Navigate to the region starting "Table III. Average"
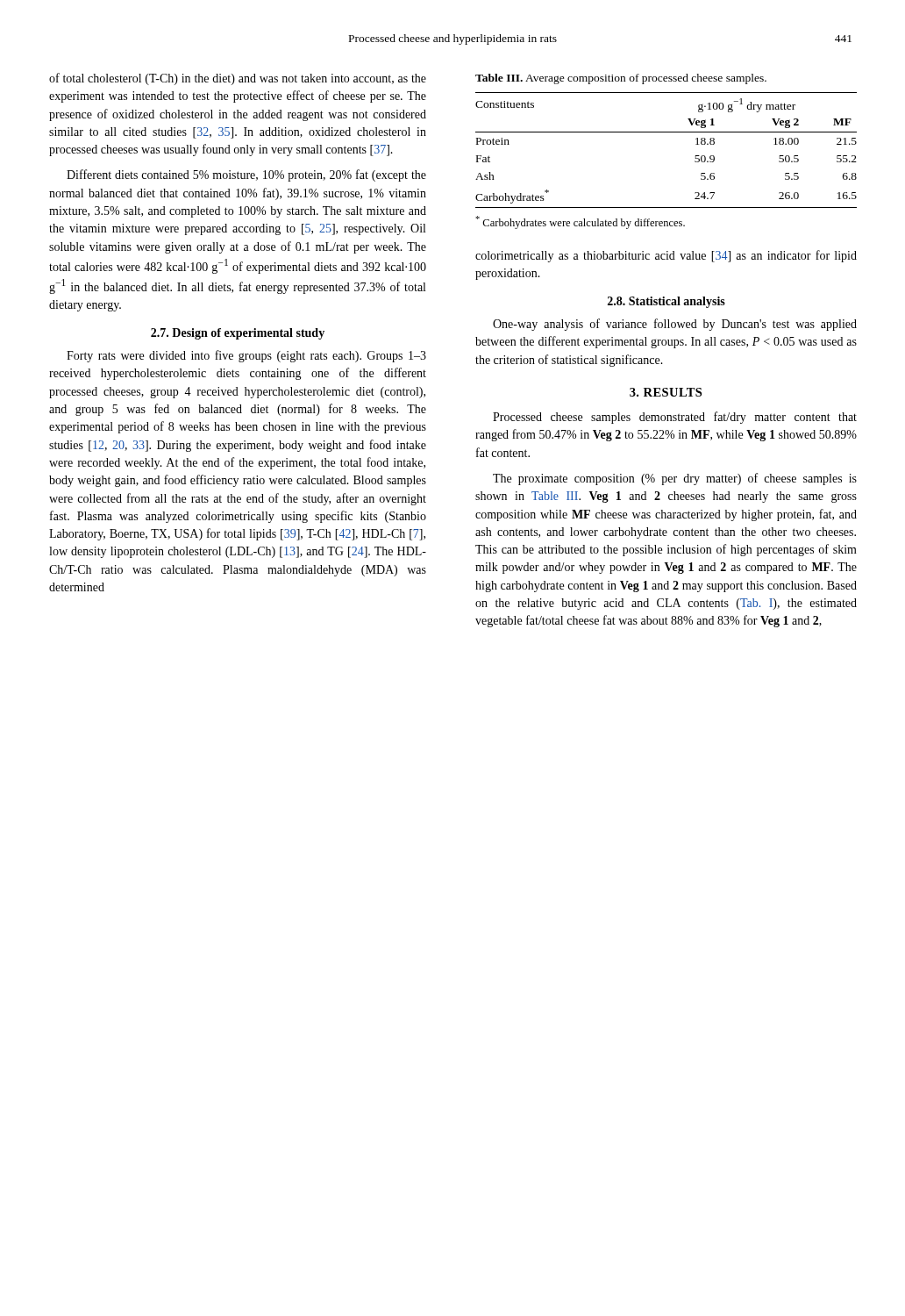 pos(621,78)
